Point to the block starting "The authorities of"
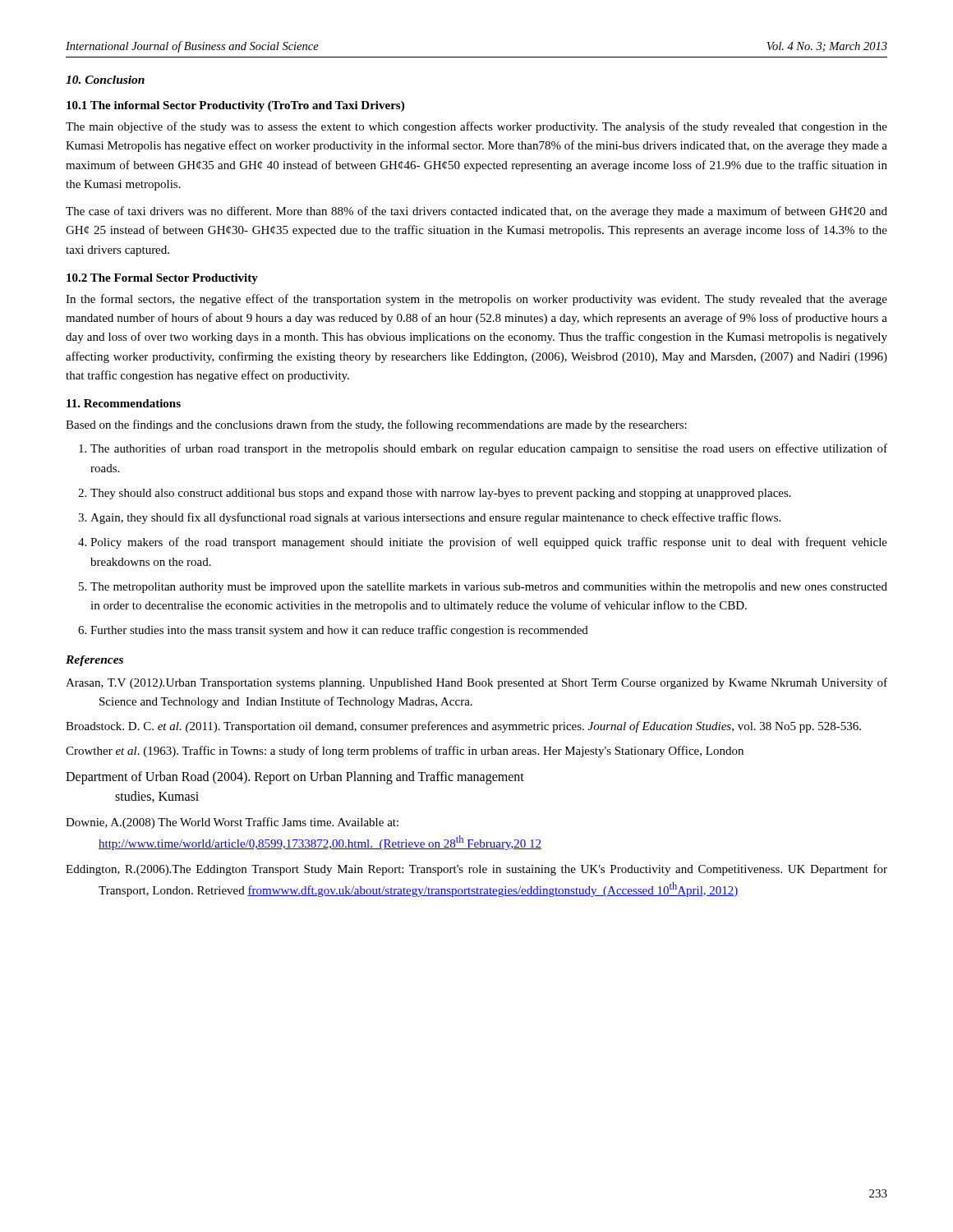The image size is (953, 1232). [489, 458]
